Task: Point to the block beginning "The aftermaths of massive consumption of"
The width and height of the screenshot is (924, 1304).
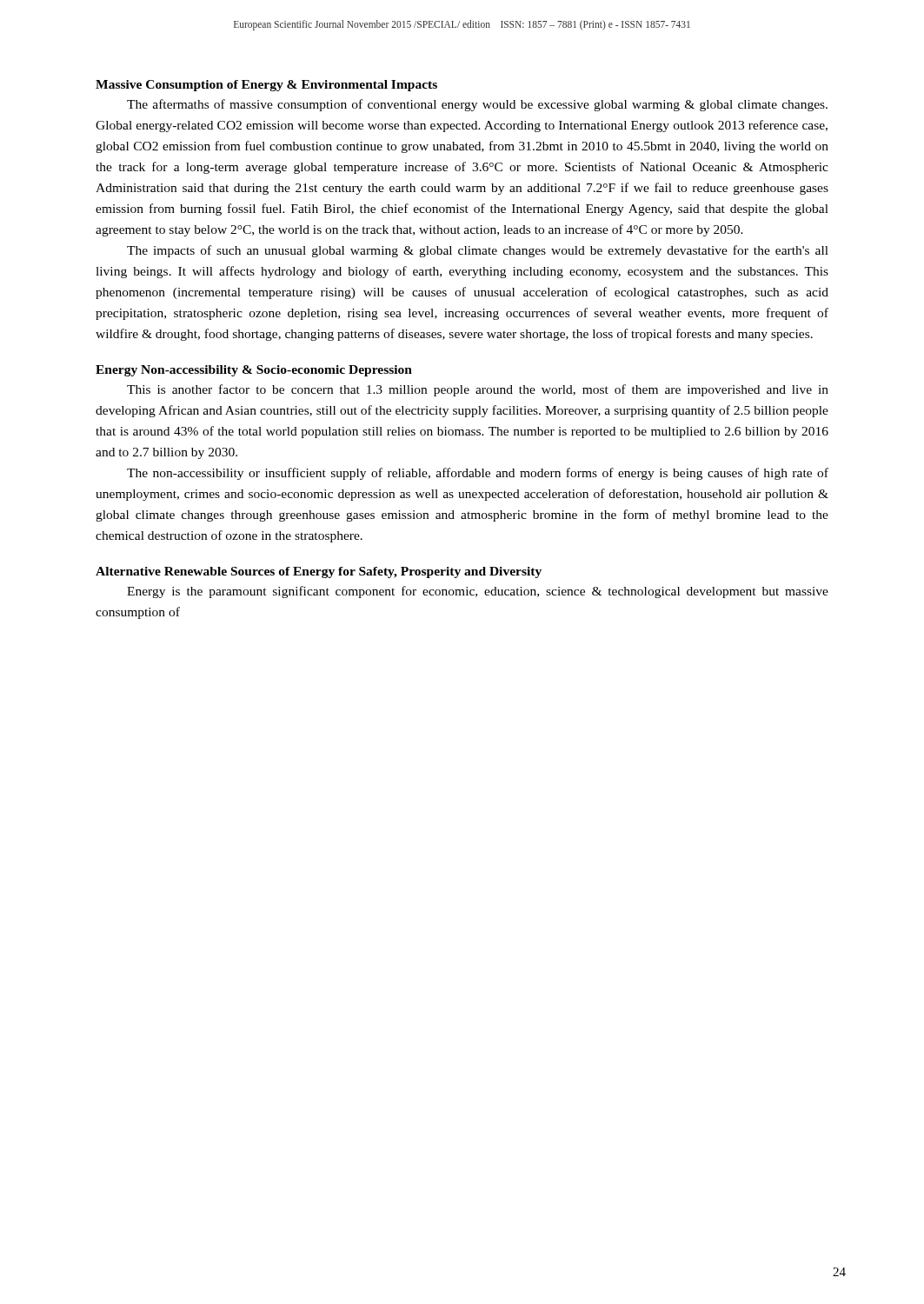Action: [x=462, y=167]
